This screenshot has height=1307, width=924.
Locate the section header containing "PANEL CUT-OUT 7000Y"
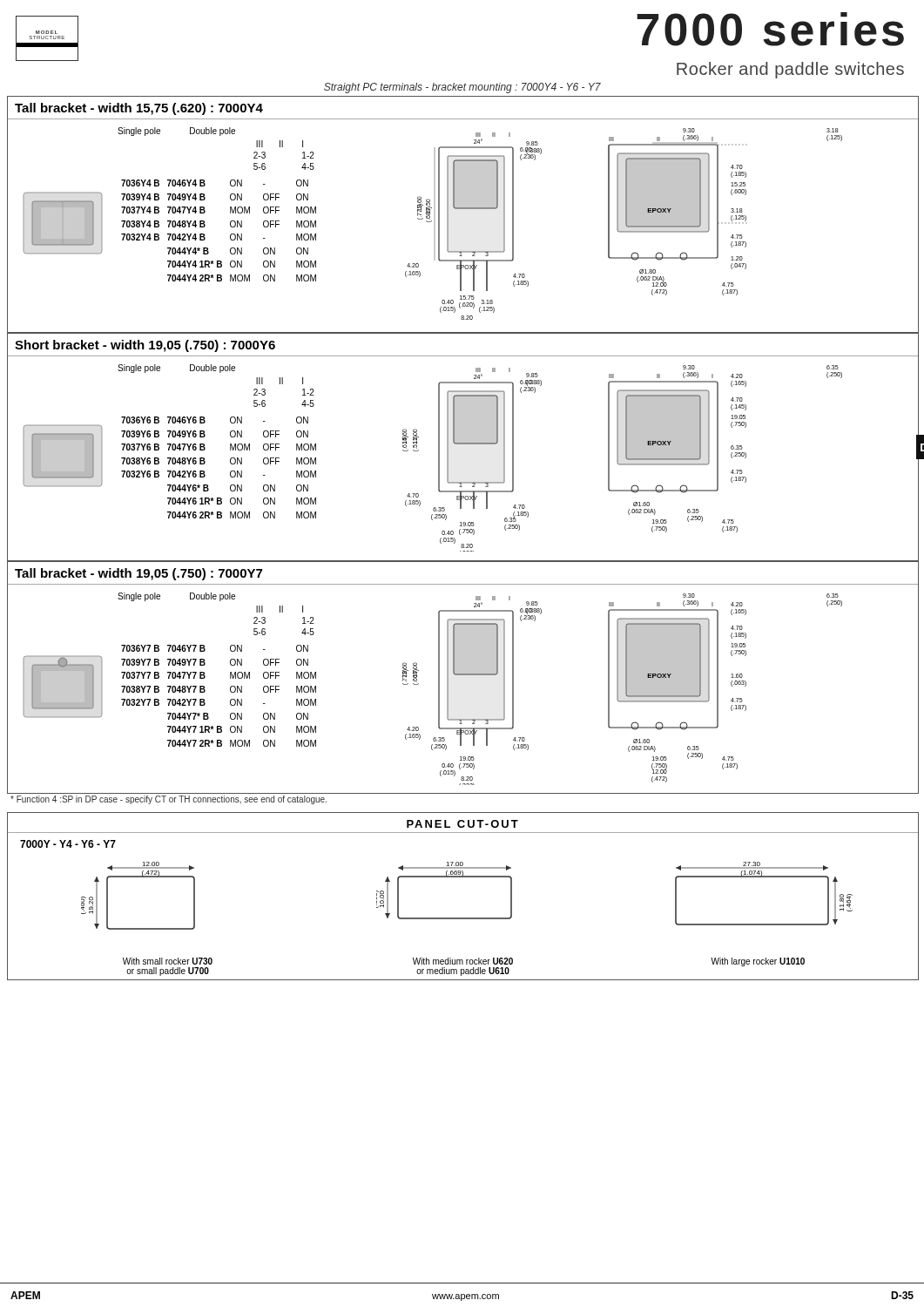click(462, 824)
